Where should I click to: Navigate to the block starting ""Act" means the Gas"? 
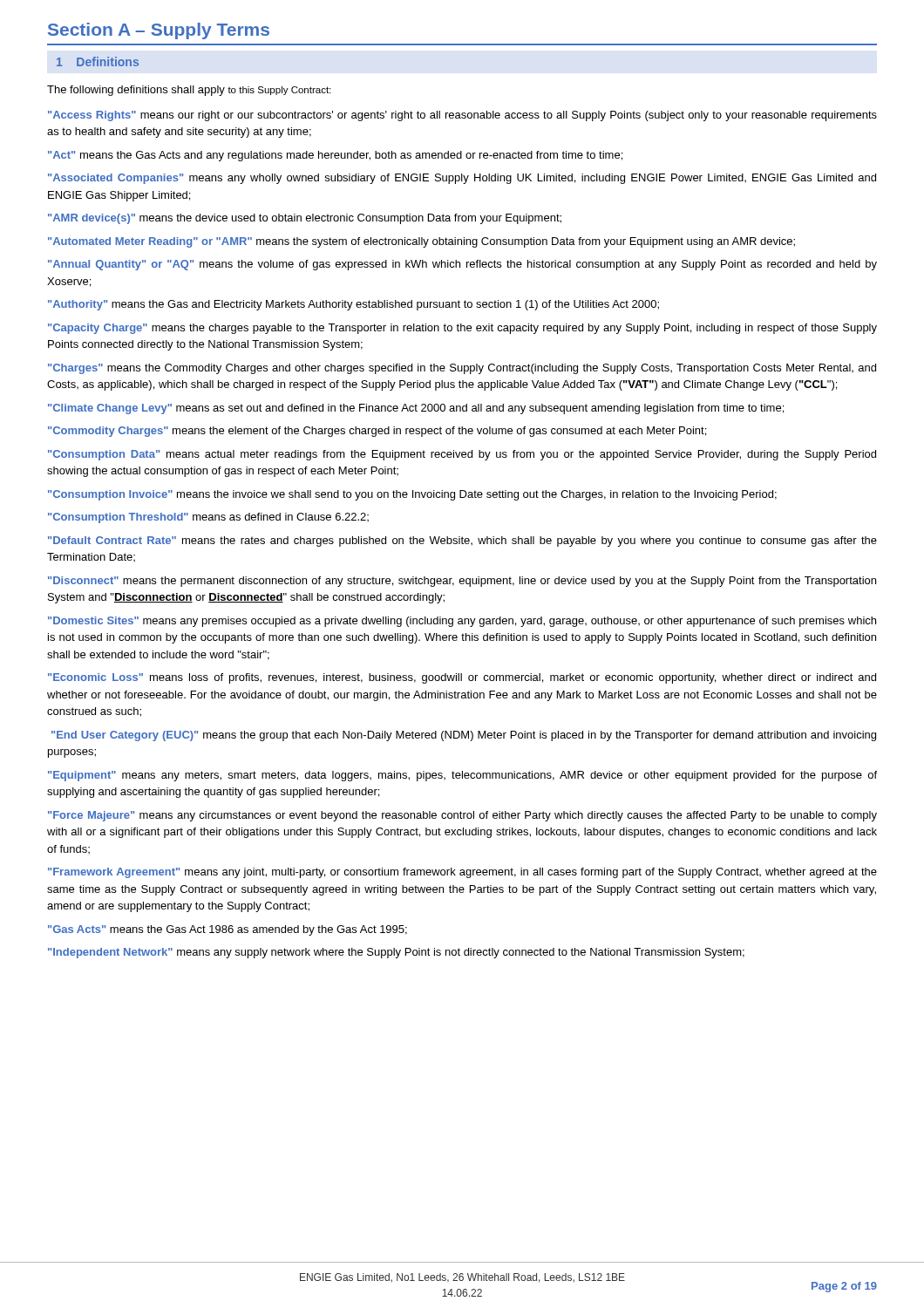coord(335,155)
